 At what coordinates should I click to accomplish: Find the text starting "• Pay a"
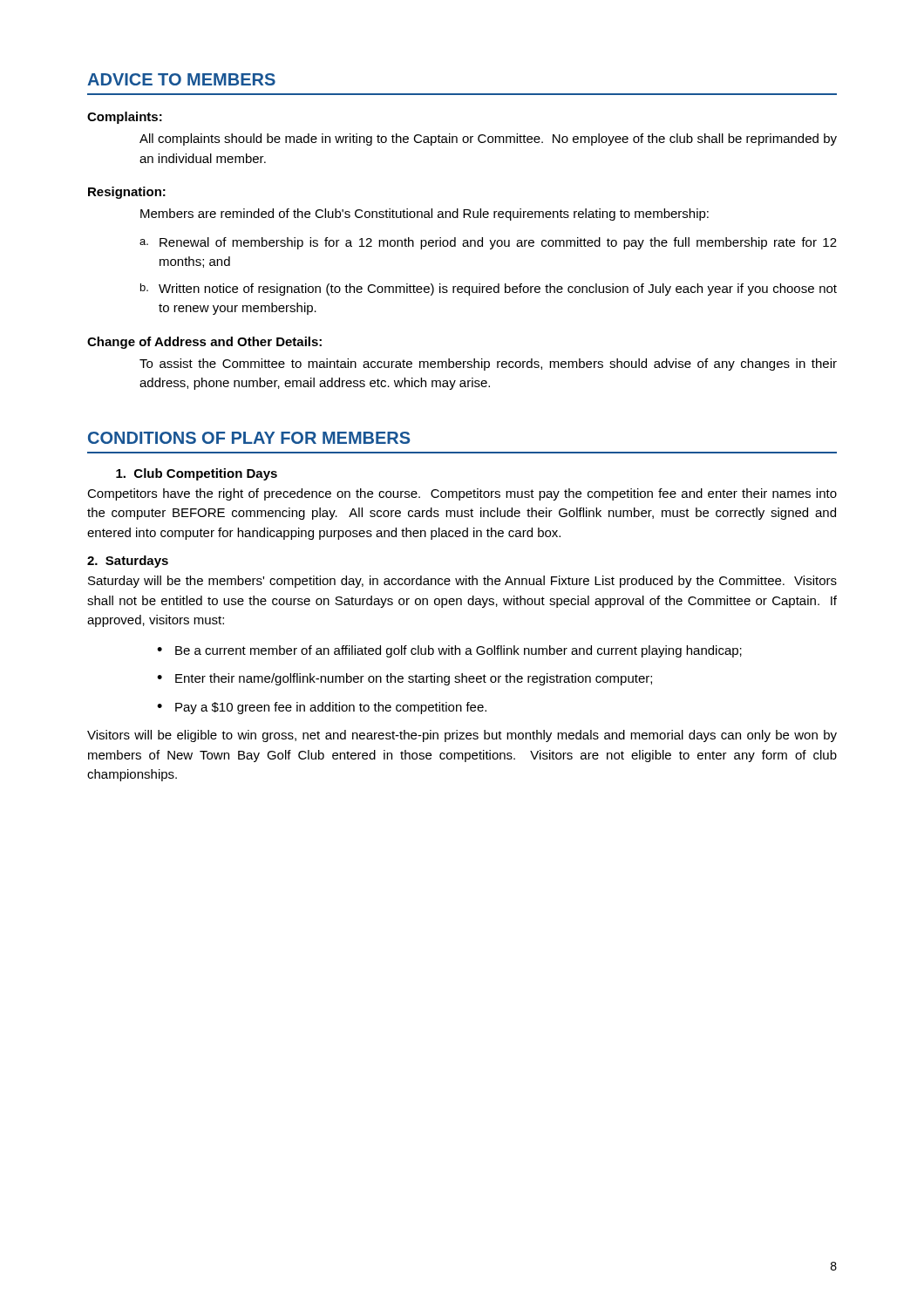click(497, 707)
